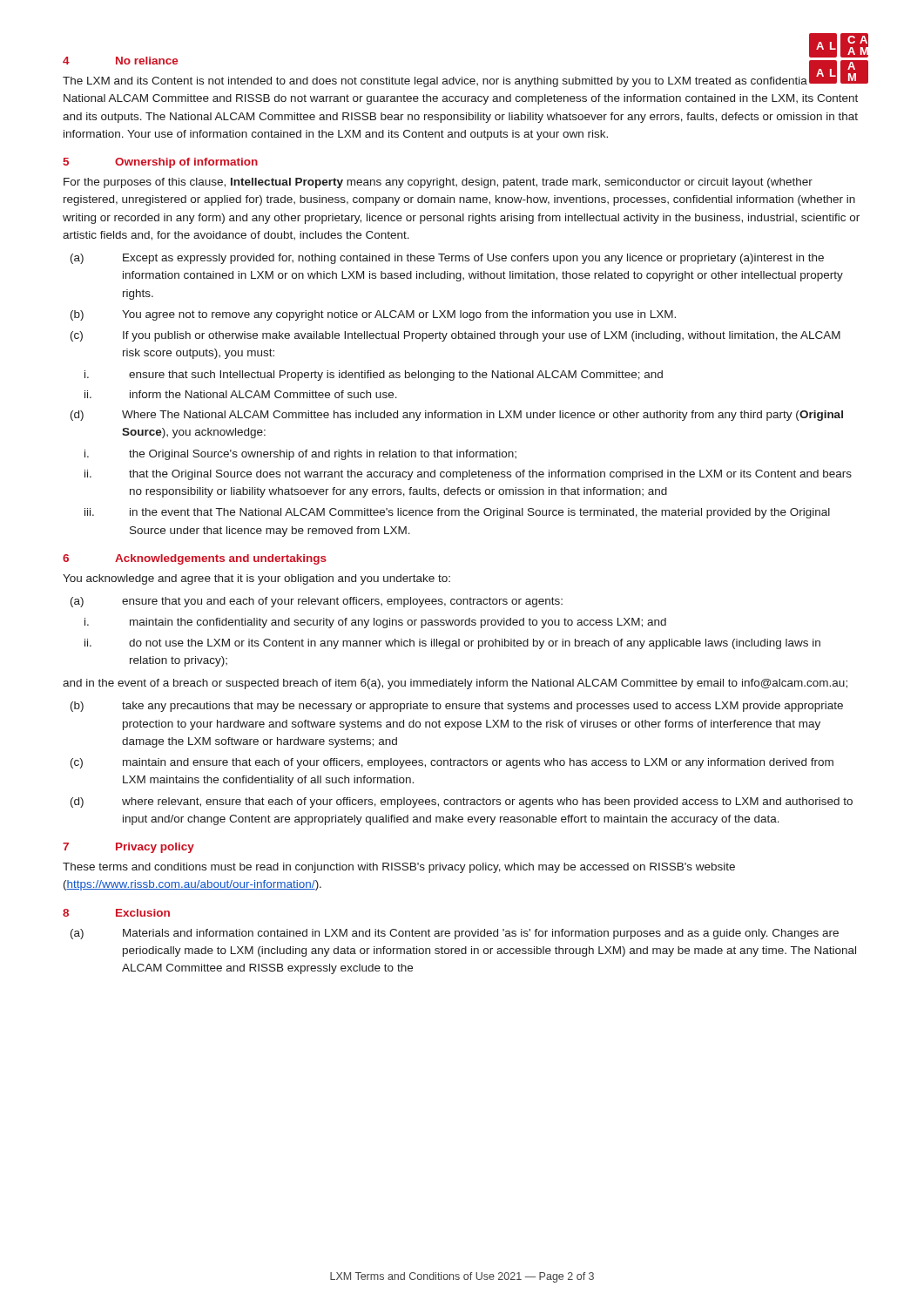The height and width of the screenshot is (1307, 924).
Task: Find the text block containing "You acknowledge and agree that it is"
Action: click(257, 578)
